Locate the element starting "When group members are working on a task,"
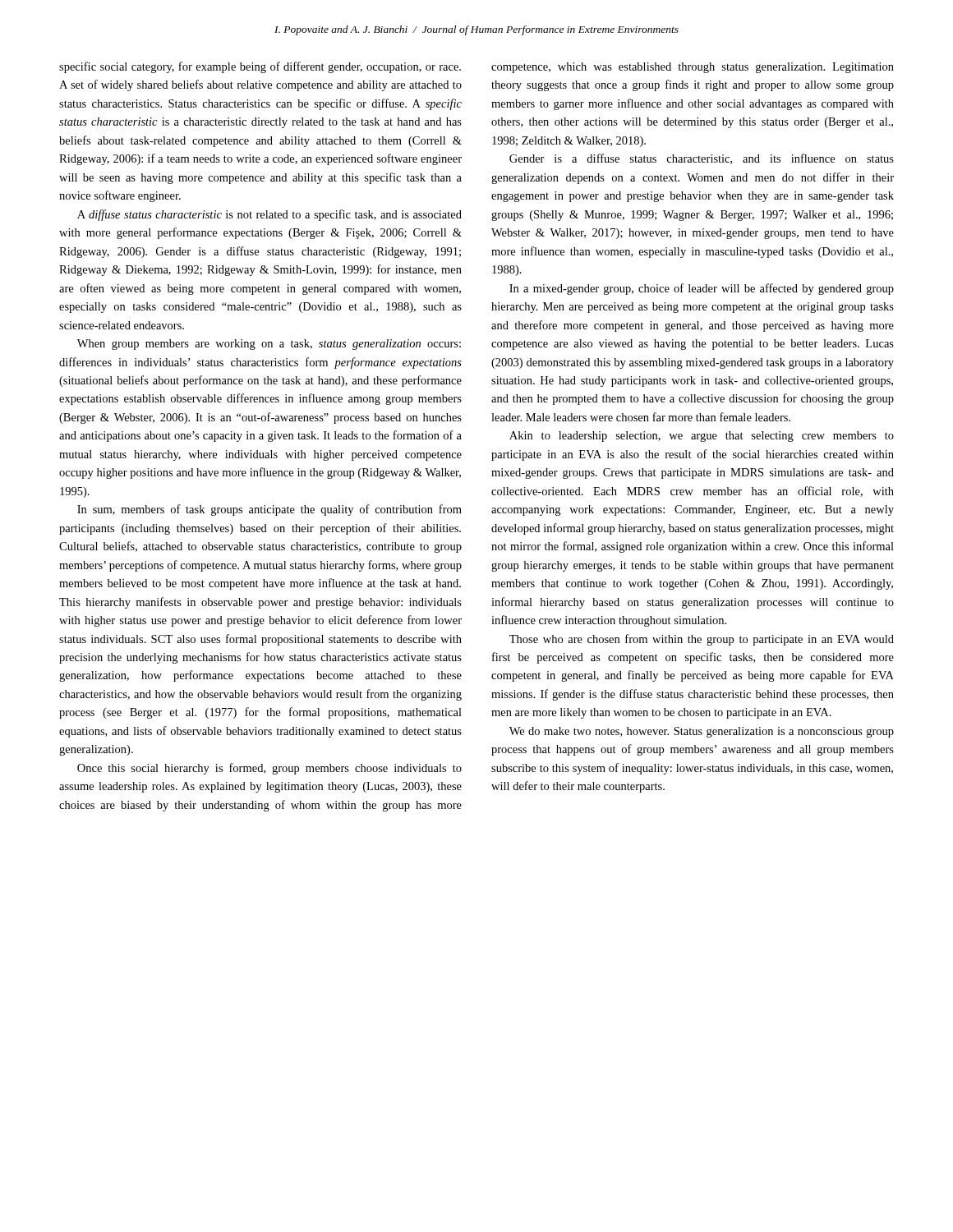This screenshot has height=1232, width=953. click(x=260, y=417)
